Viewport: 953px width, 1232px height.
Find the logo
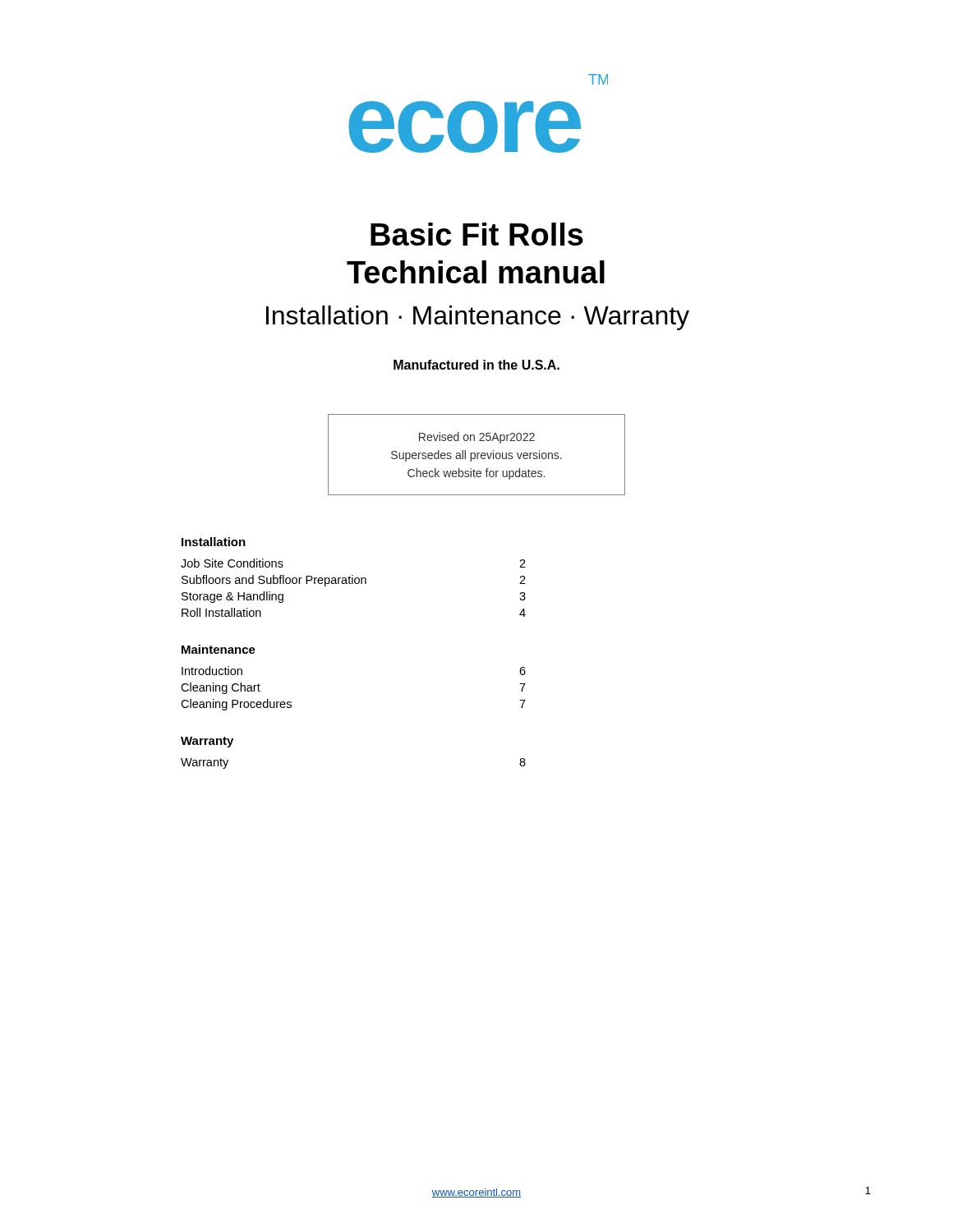pyautogui.click(x=476, y=92)
